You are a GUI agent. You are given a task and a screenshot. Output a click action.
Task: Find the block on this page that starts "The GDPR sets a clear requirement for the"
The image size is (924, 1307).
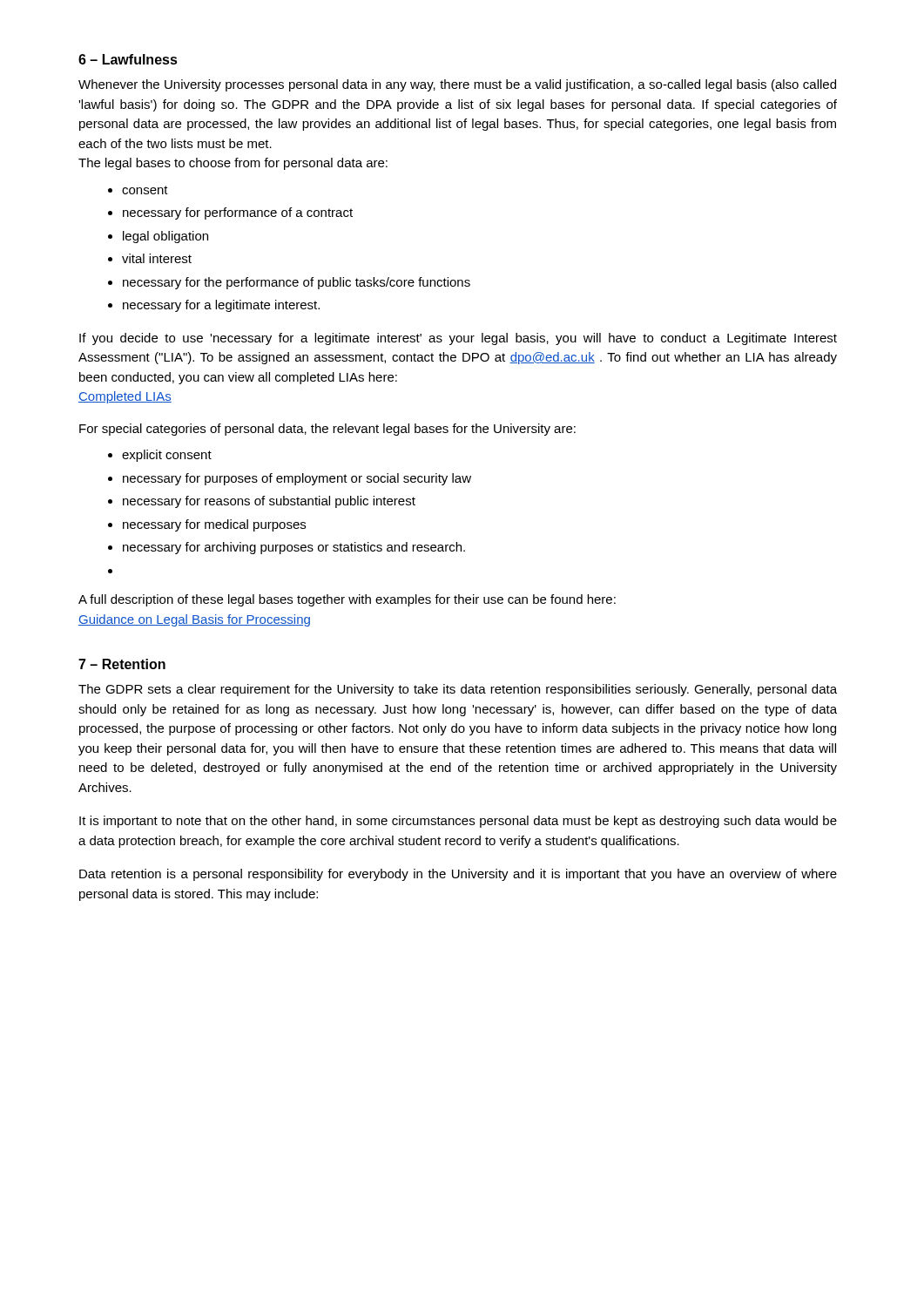(458, 738)
